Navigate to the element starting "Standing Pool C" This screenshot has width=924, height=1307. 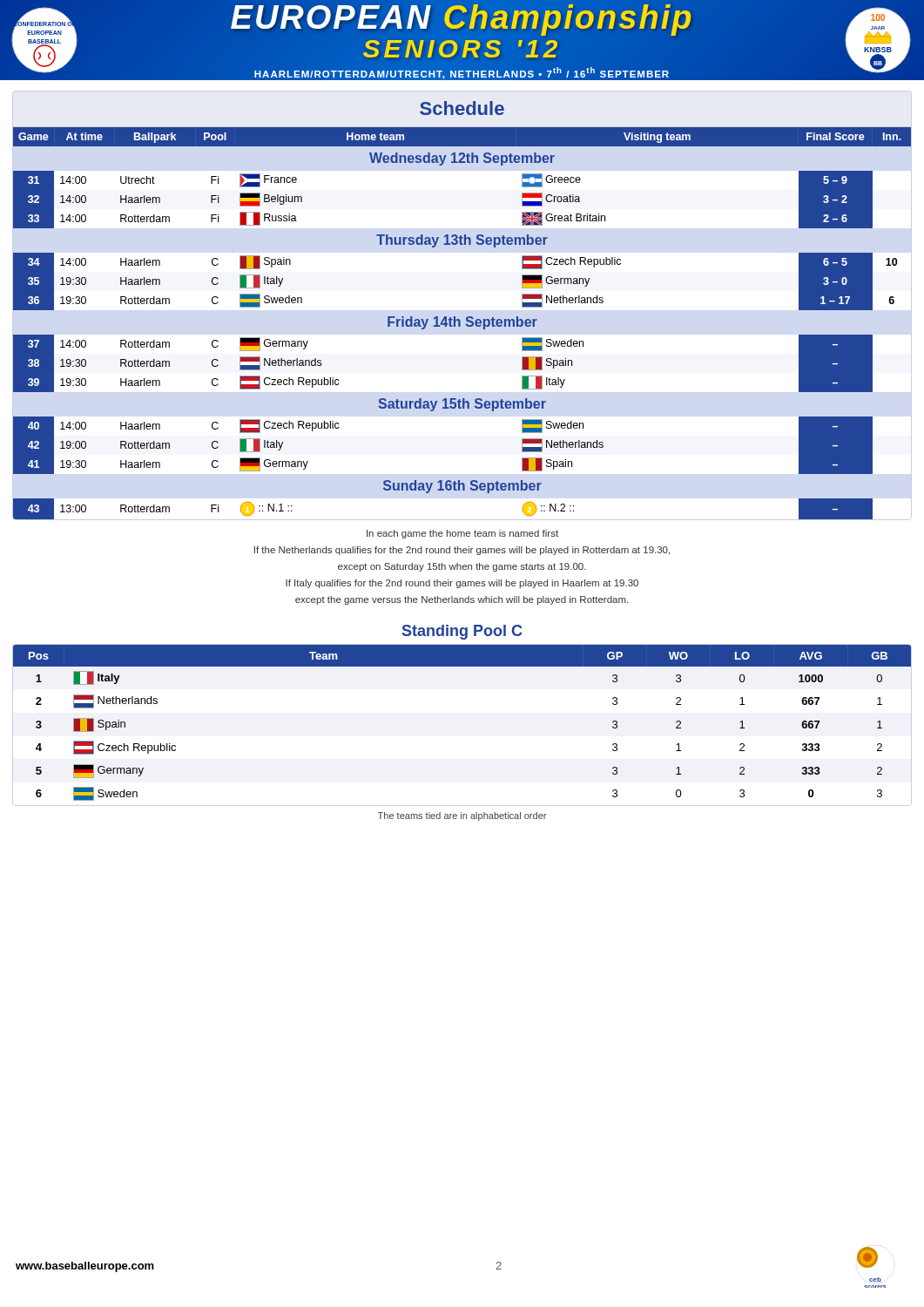[x=462, y=631]
